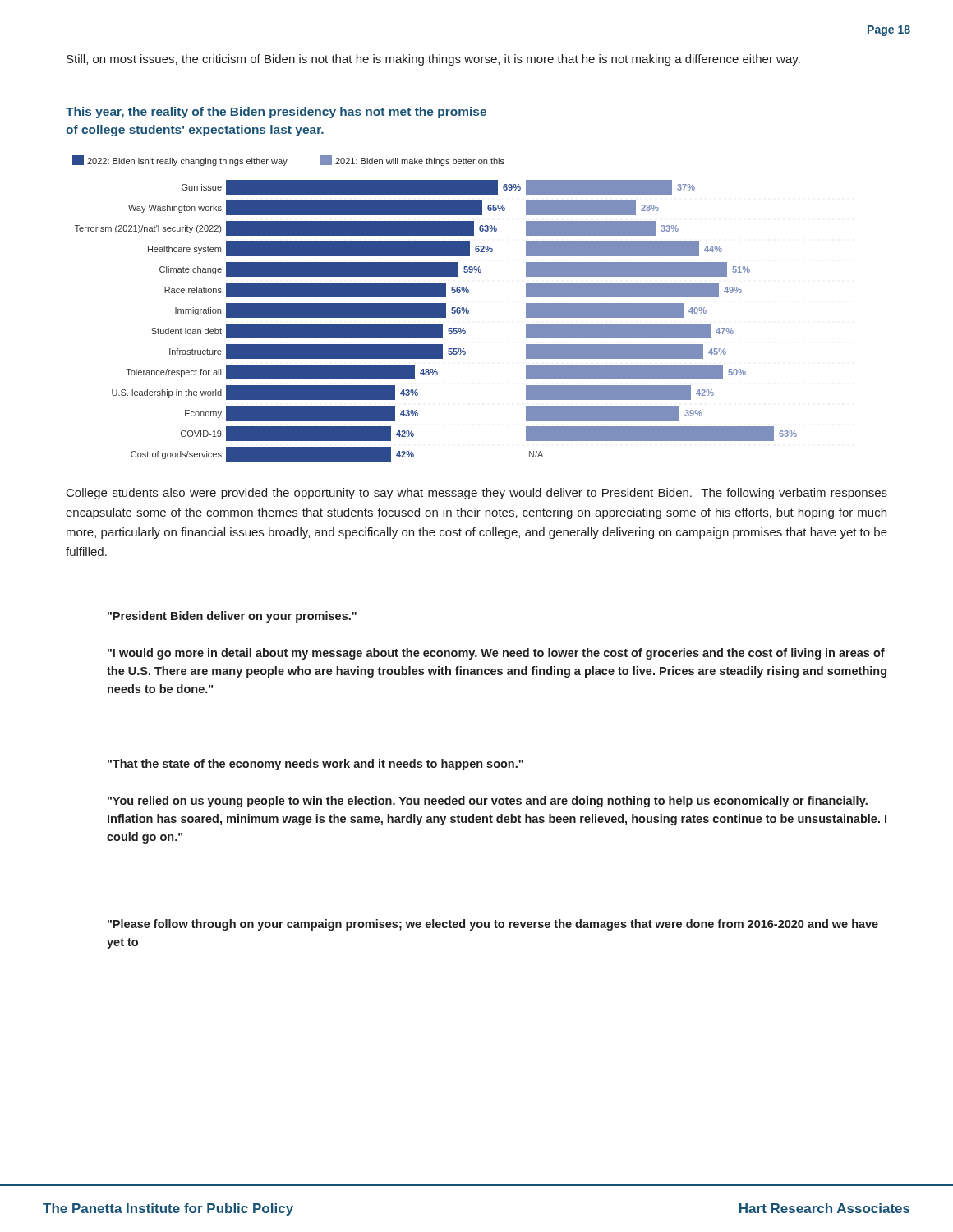Navigate to the element starting "College students also were provided the"
Viewport: 953px width, 1232px height.
pos(476,522)
